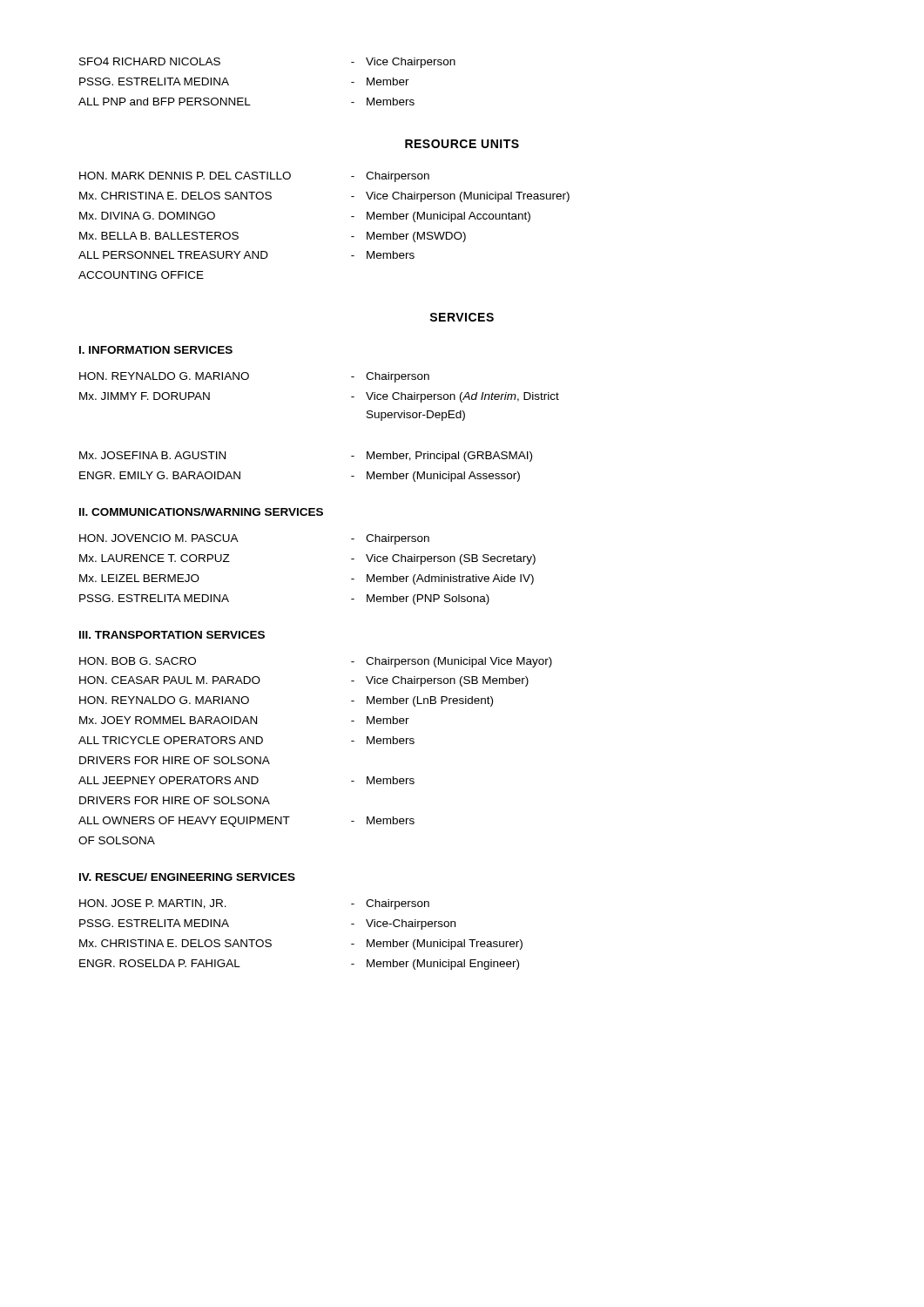This screenshot has height=1307, width=924.
Task: Click on the section header containing "I. INFORMATION SERVICES"
Action: click(156, 350)
